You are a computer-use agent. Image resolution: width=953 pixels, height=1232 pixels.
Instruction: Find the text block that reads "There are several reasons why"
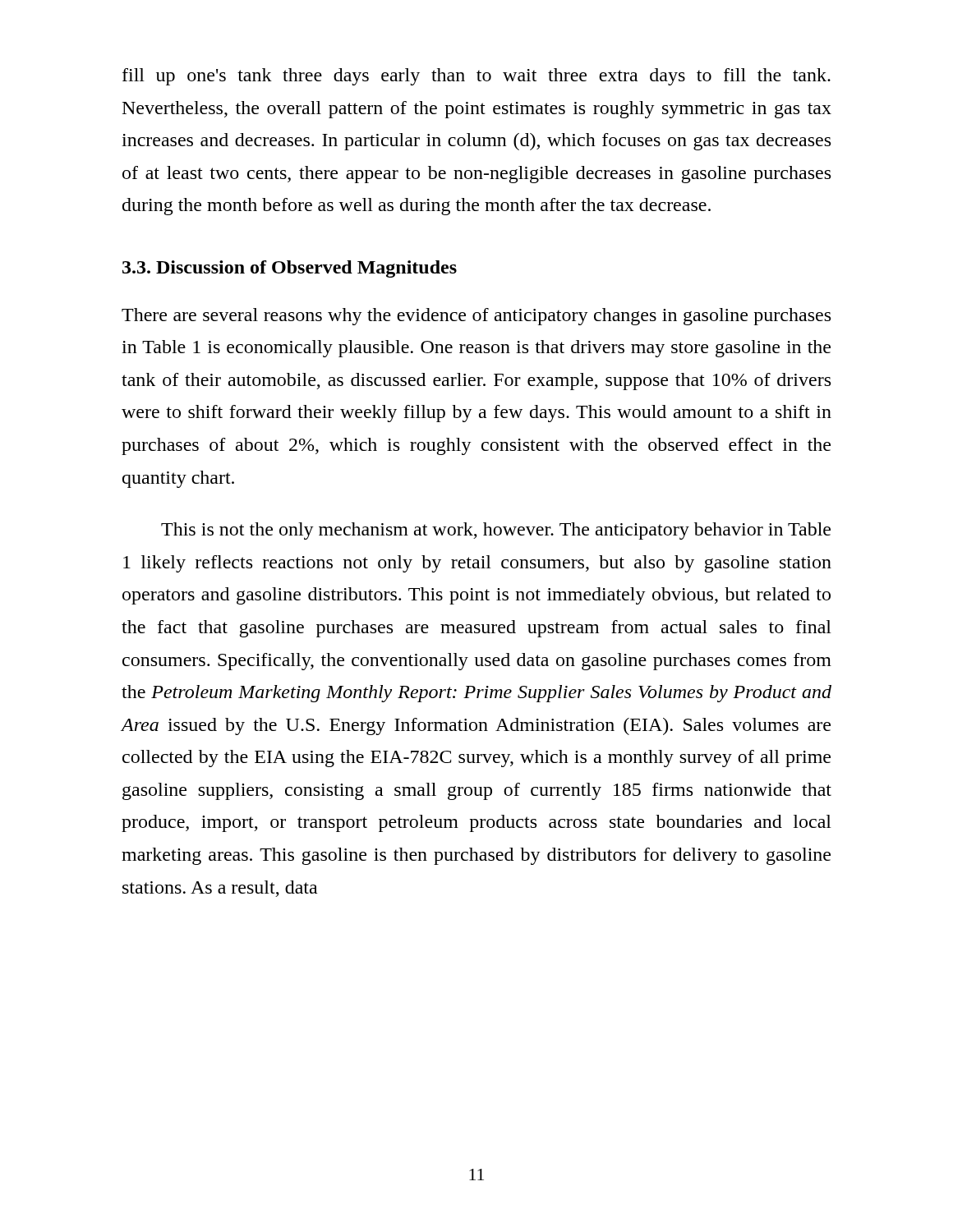click(x=476, y=396)
